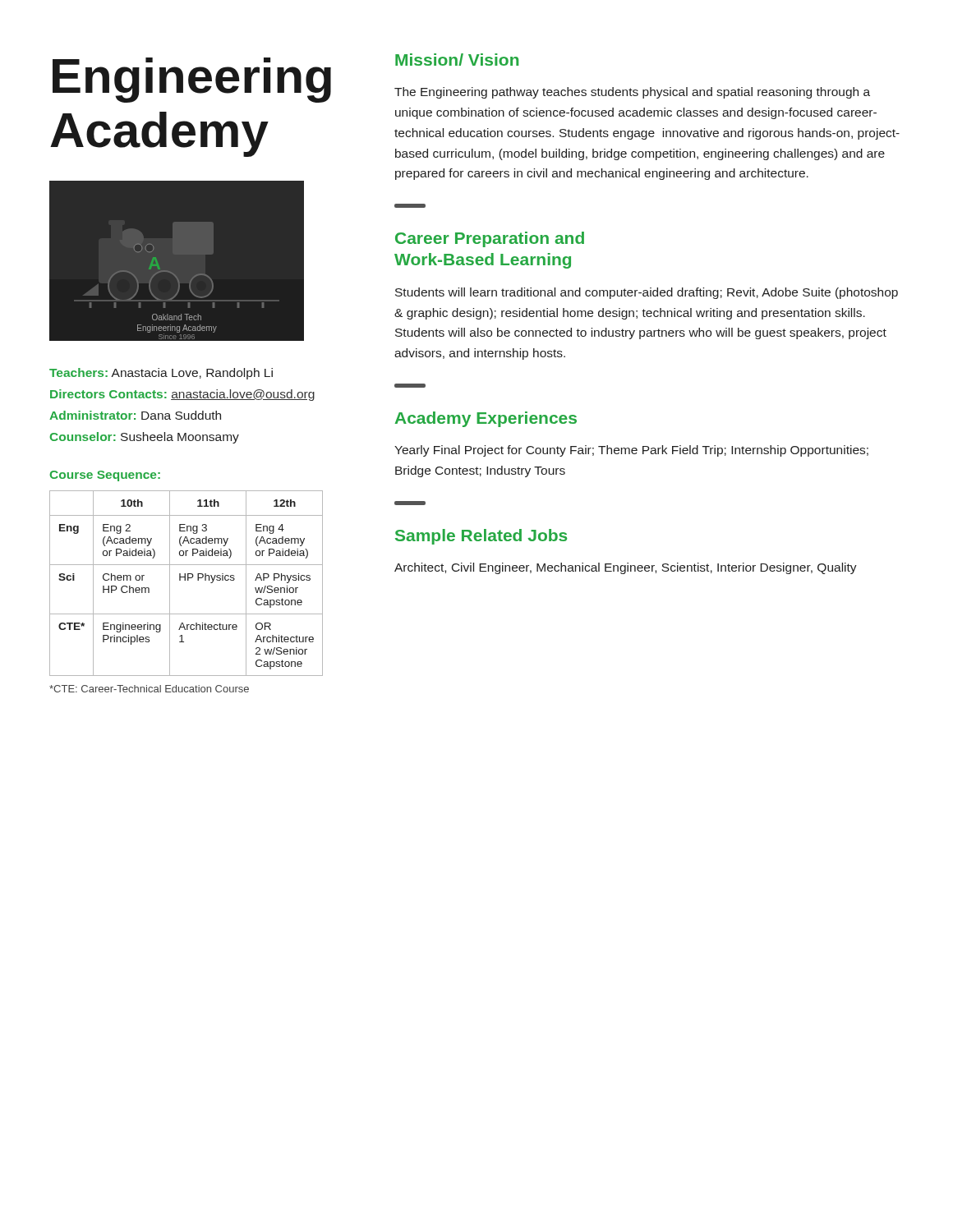The width and height of the screenshot is (953, 1232).
Task: Locate the text block that says "The Engineering pathway"
Action: pos(647,133)
